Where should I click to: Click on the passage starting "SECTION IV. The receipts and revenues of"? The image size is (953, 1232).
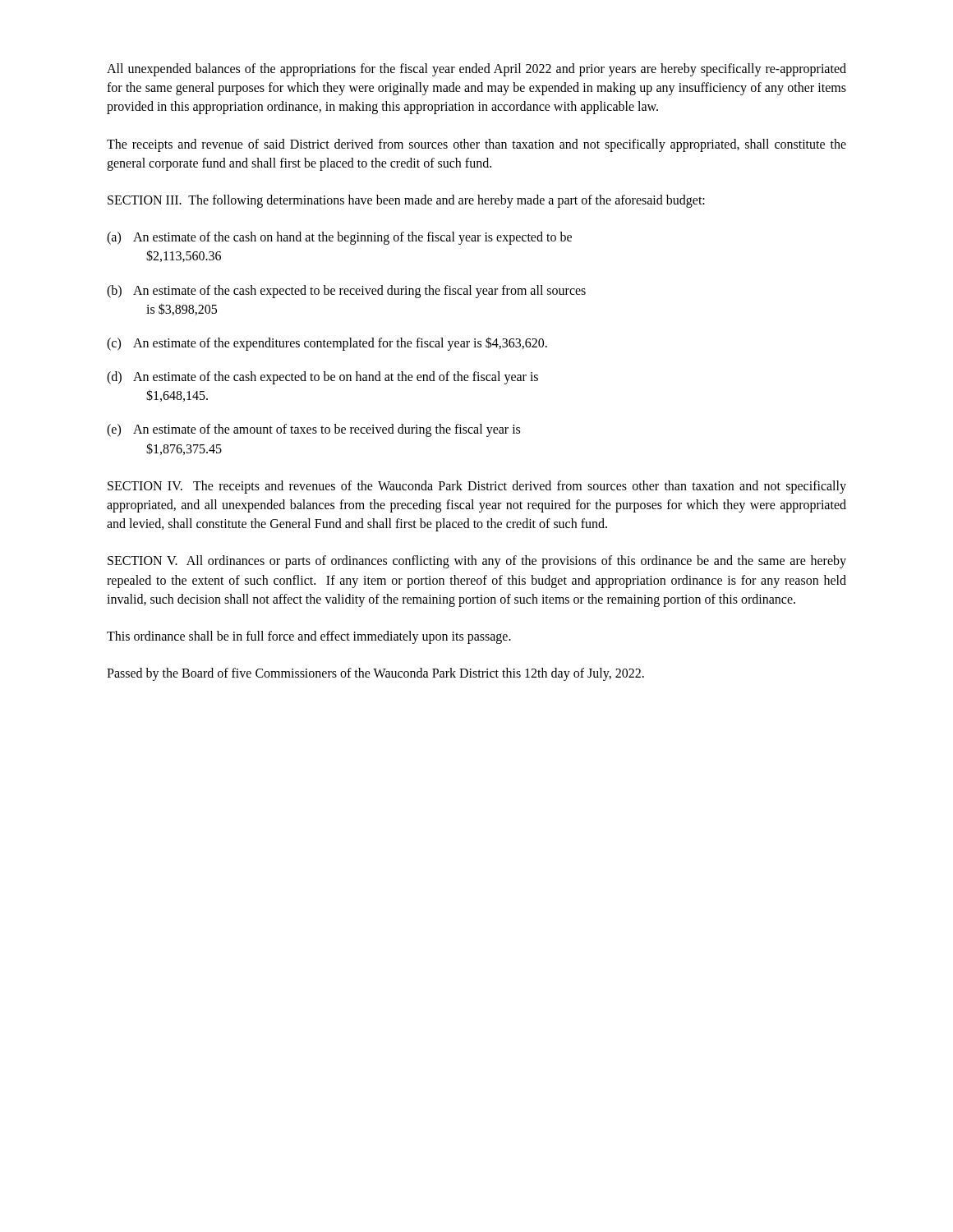click(x=476, y=505)
